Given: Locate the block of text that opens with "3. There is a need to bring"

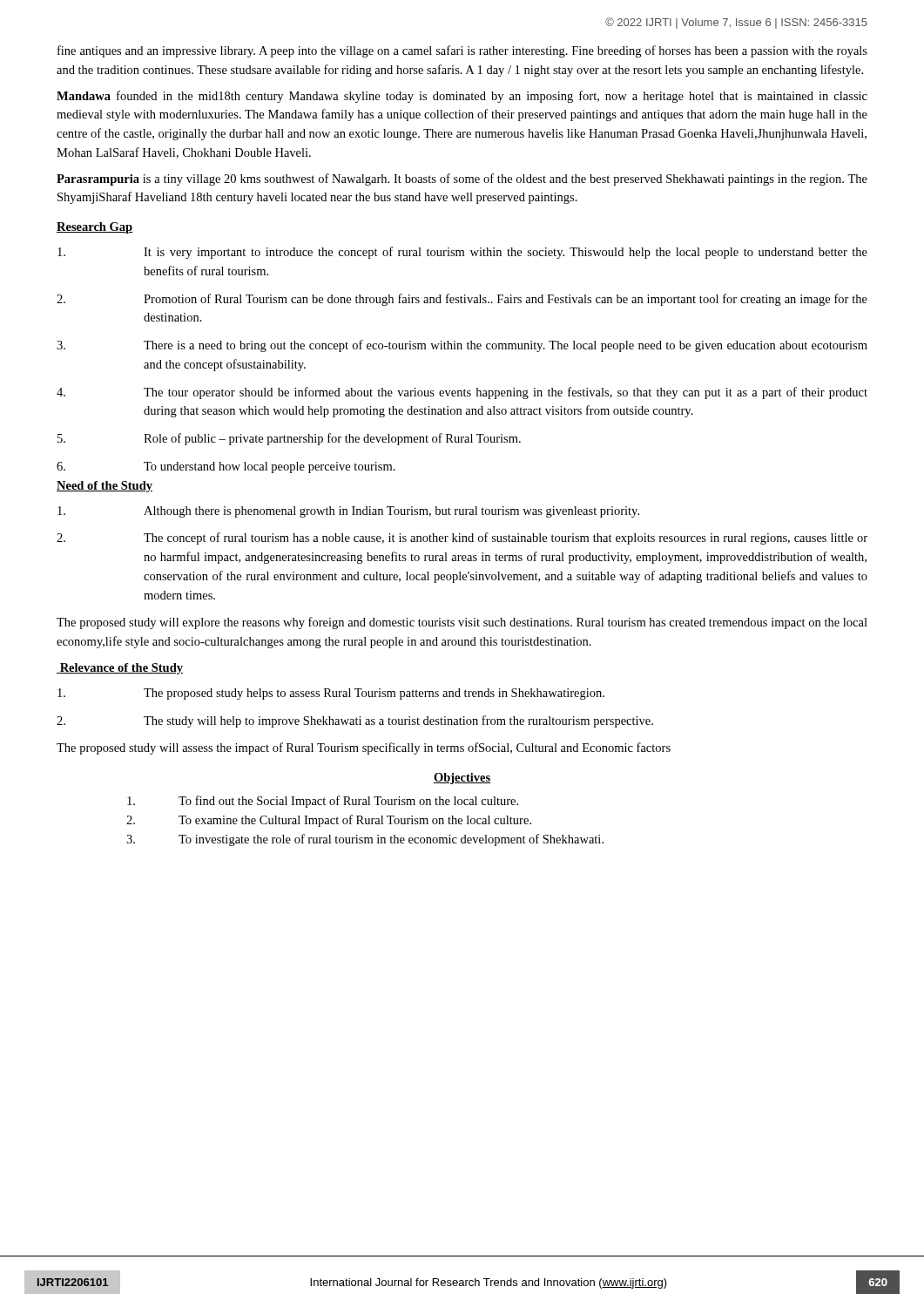Looking at the screenshot, I should coord(462,355).
